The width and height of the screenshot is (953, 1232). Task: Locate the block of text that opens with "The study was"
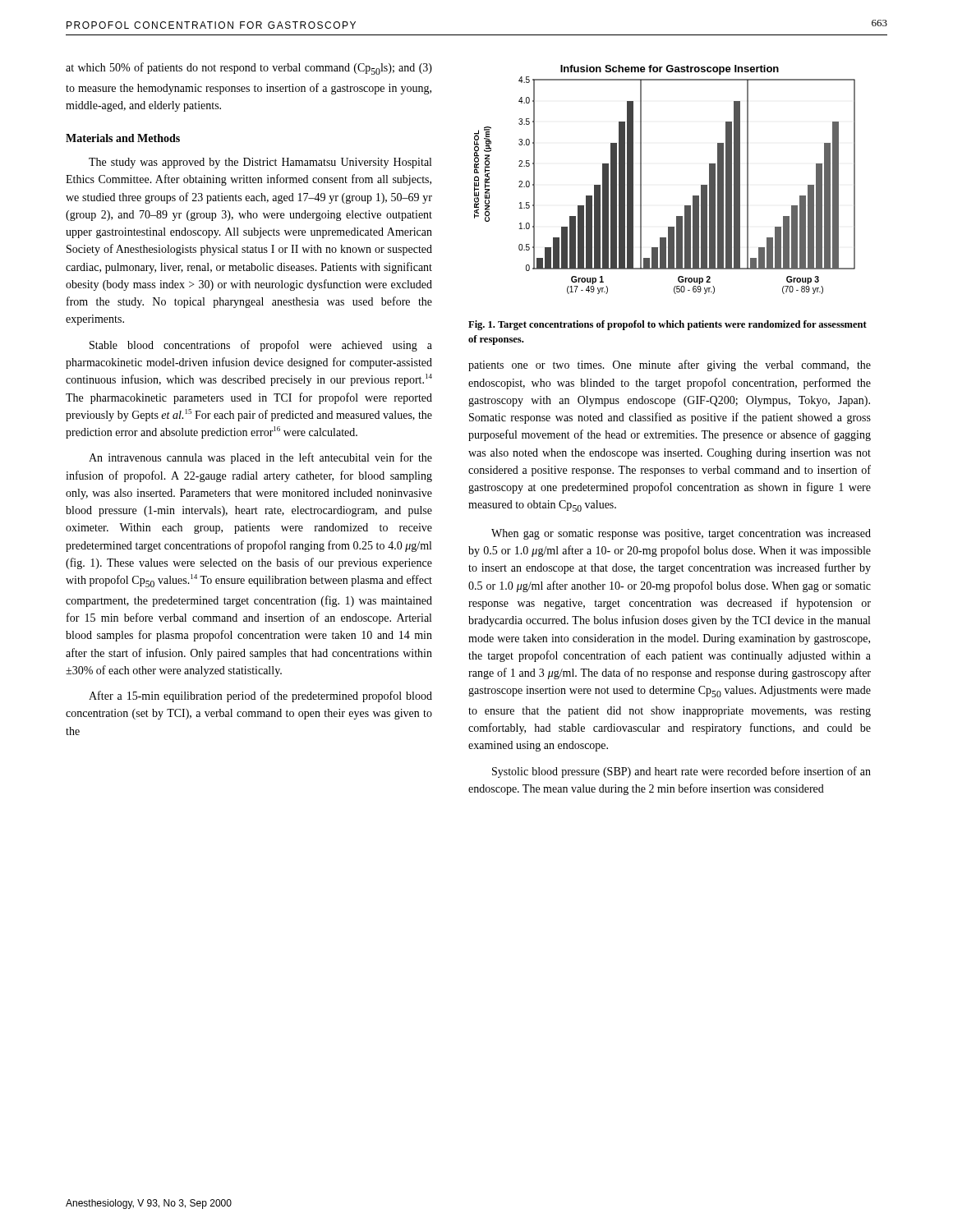tap(249, 241)
